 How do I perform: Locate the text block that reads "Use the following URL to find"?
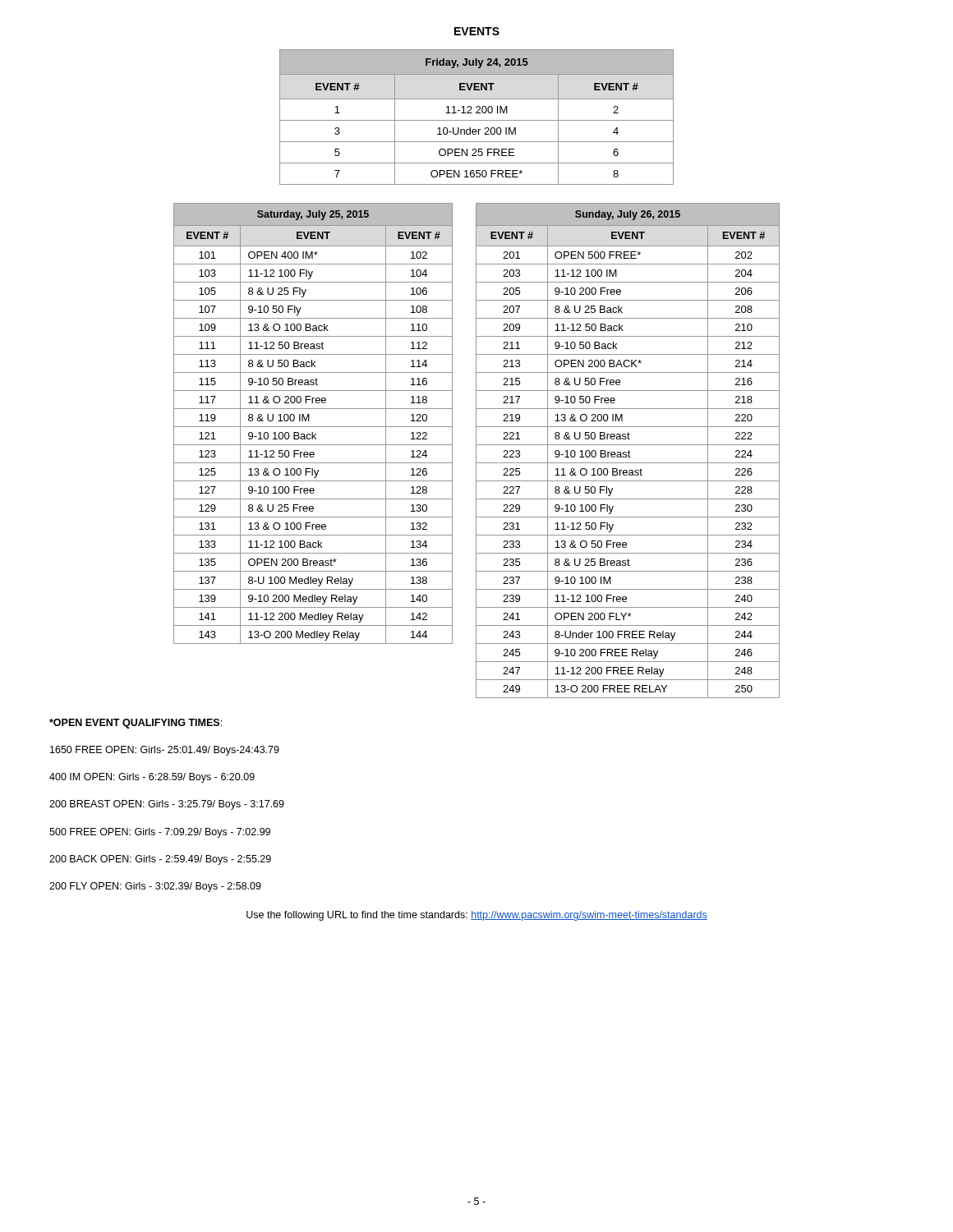tap(476, 915)
